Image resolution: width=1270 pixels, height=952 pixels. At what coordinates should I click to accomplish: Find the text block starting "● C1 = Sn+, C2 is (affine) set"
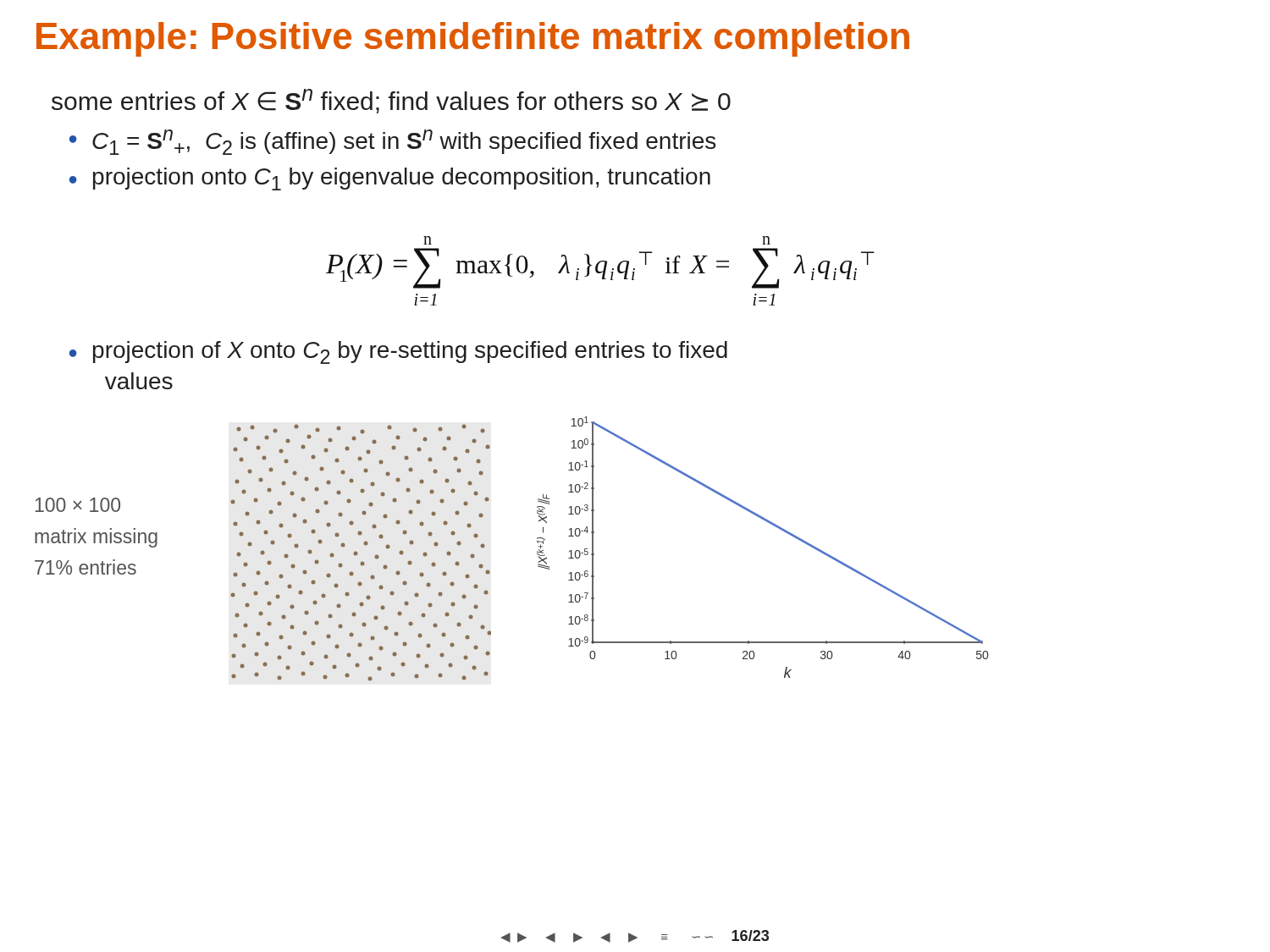point(392,141)
